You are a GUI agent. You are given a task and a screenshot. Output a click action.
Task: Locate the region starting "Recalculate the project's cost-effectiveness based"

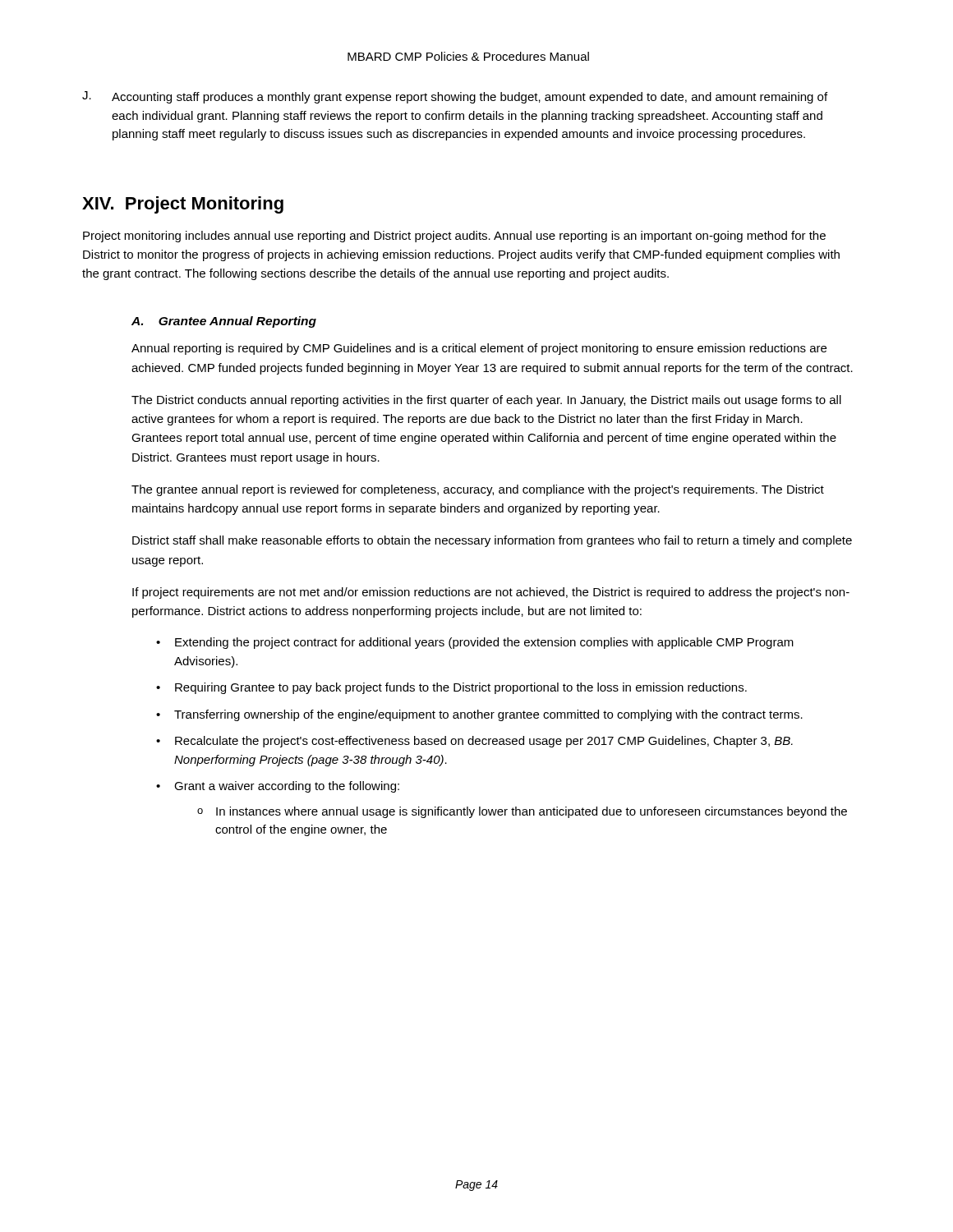coord(484,750)
